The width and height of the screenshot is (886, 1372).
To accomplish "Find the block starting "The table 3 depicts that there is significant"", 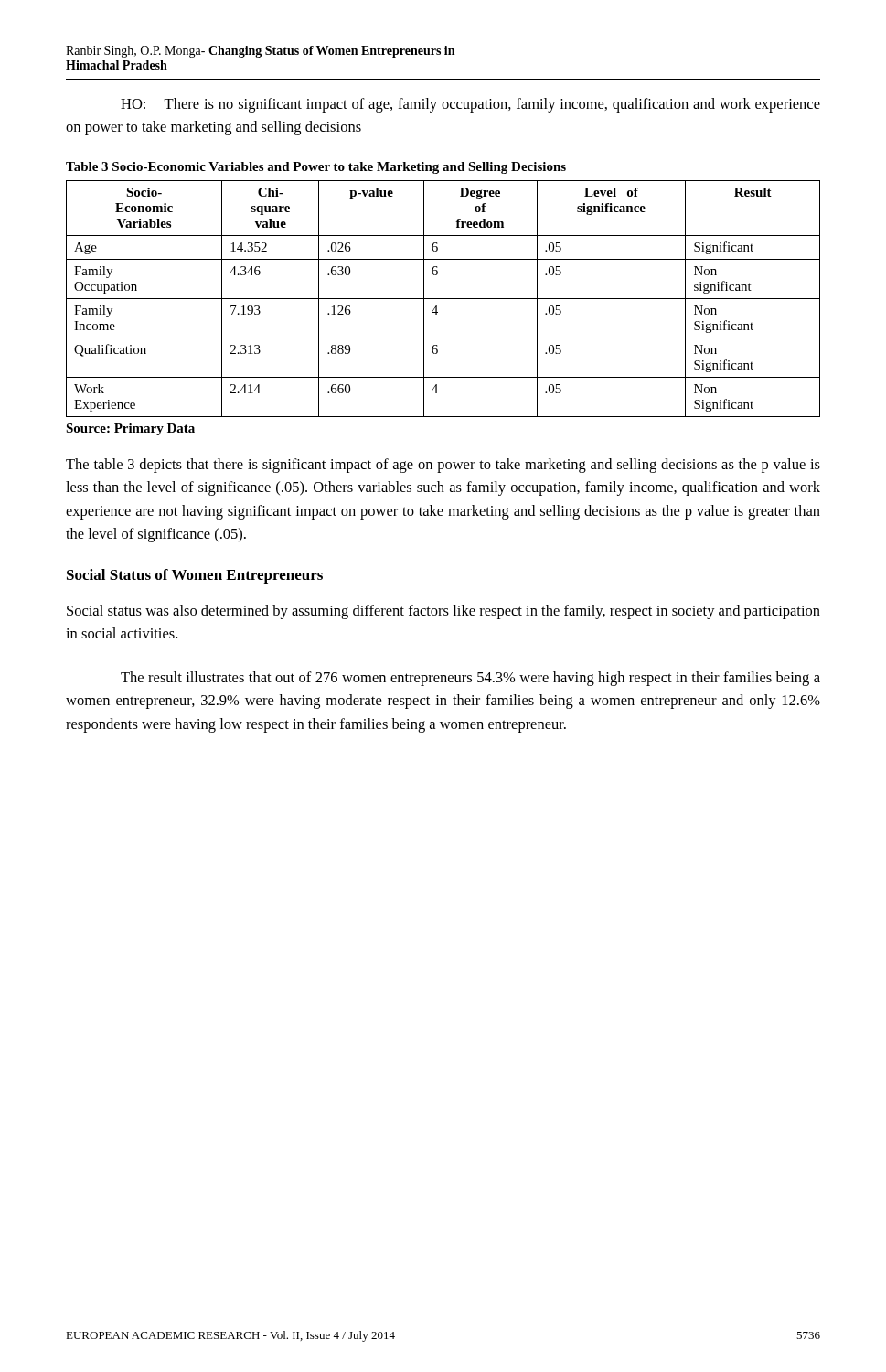I will pos(443,499).
